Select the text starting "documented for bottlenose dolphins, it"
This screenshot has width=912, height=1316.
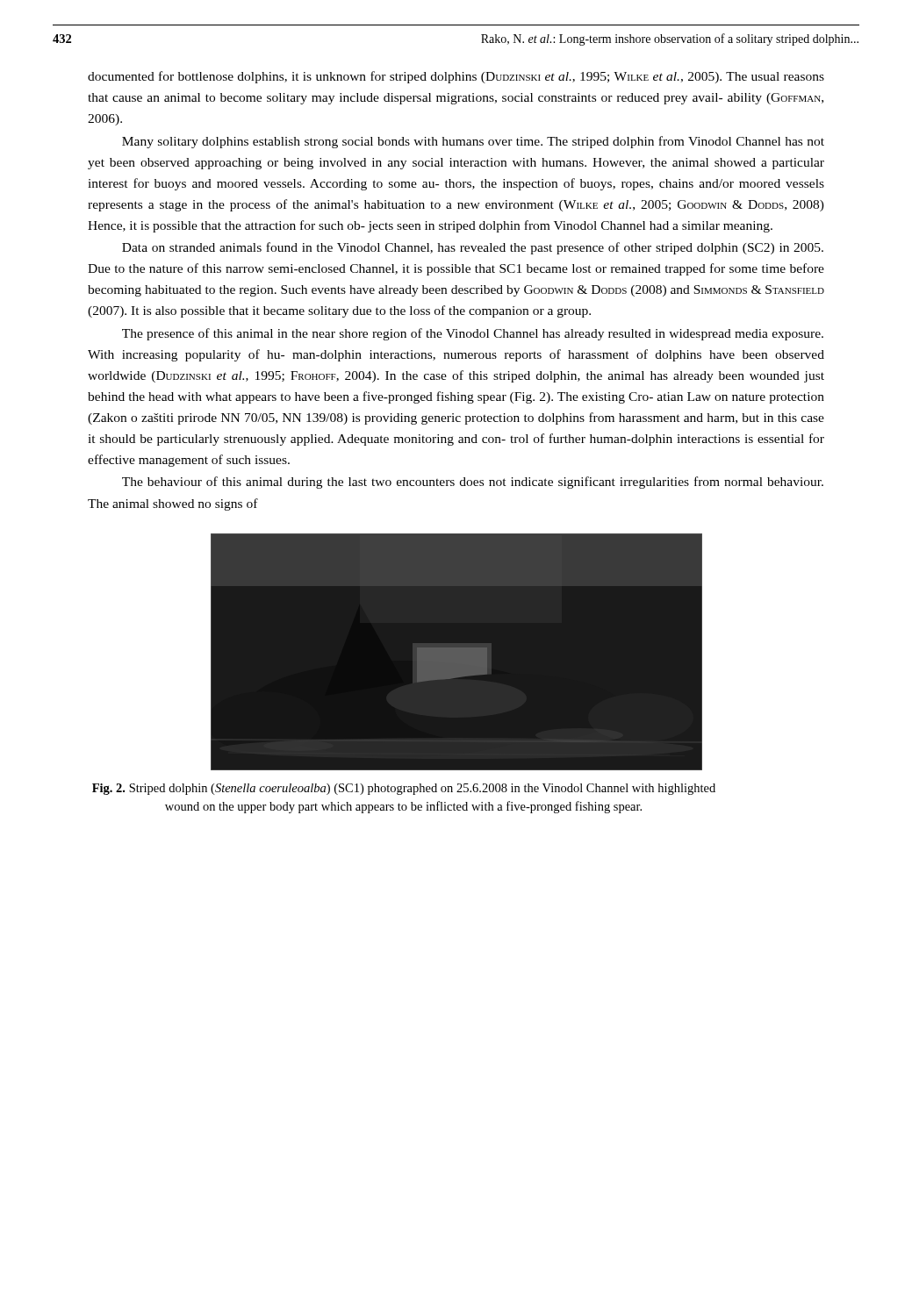(456, 290)
